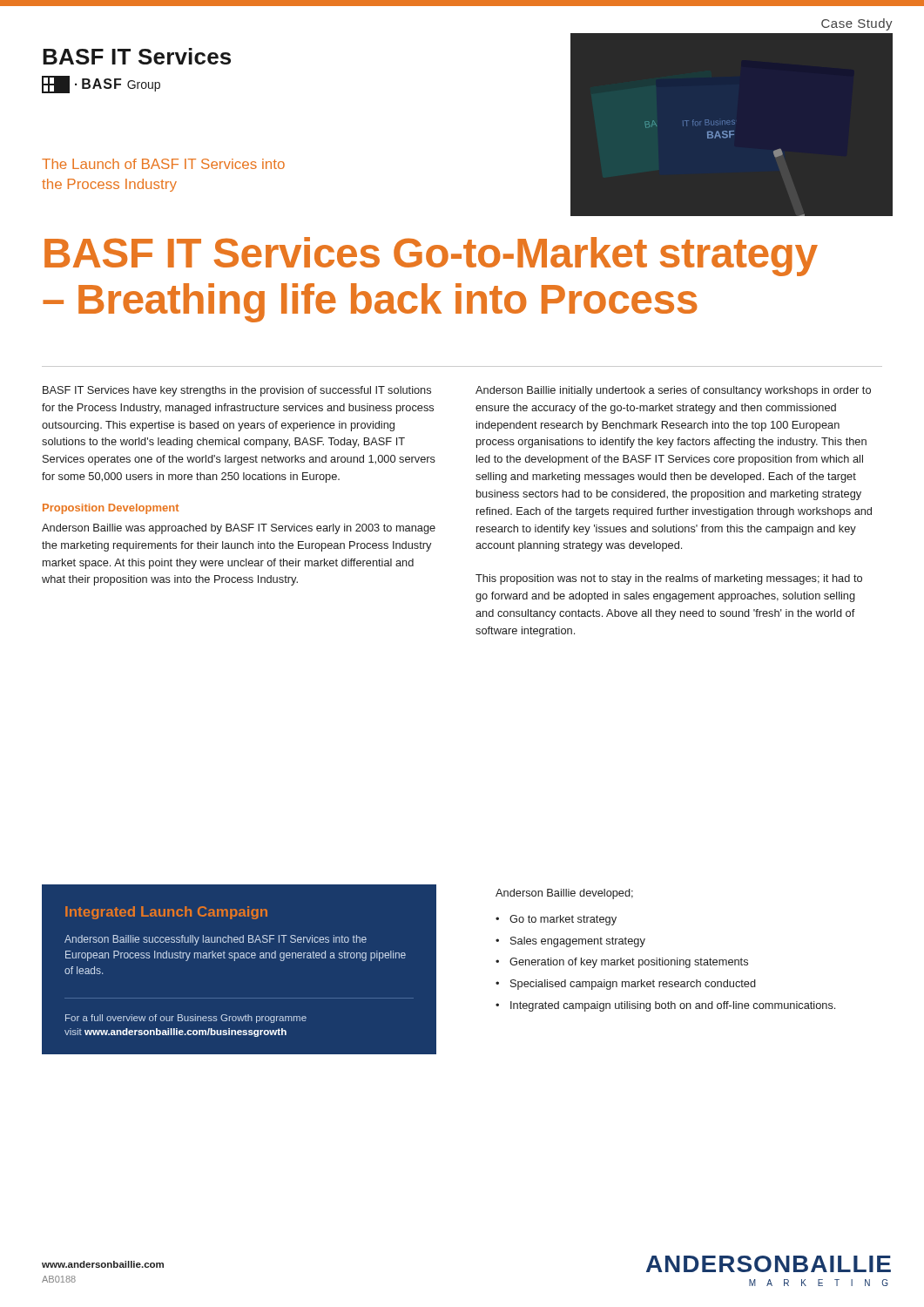Locate the list item that reads "Integrated campaign utilising both on and off-line communications."
The width and height of the screenshot is (924, 1307).
pyautogui.click(x=673, y=1005)
